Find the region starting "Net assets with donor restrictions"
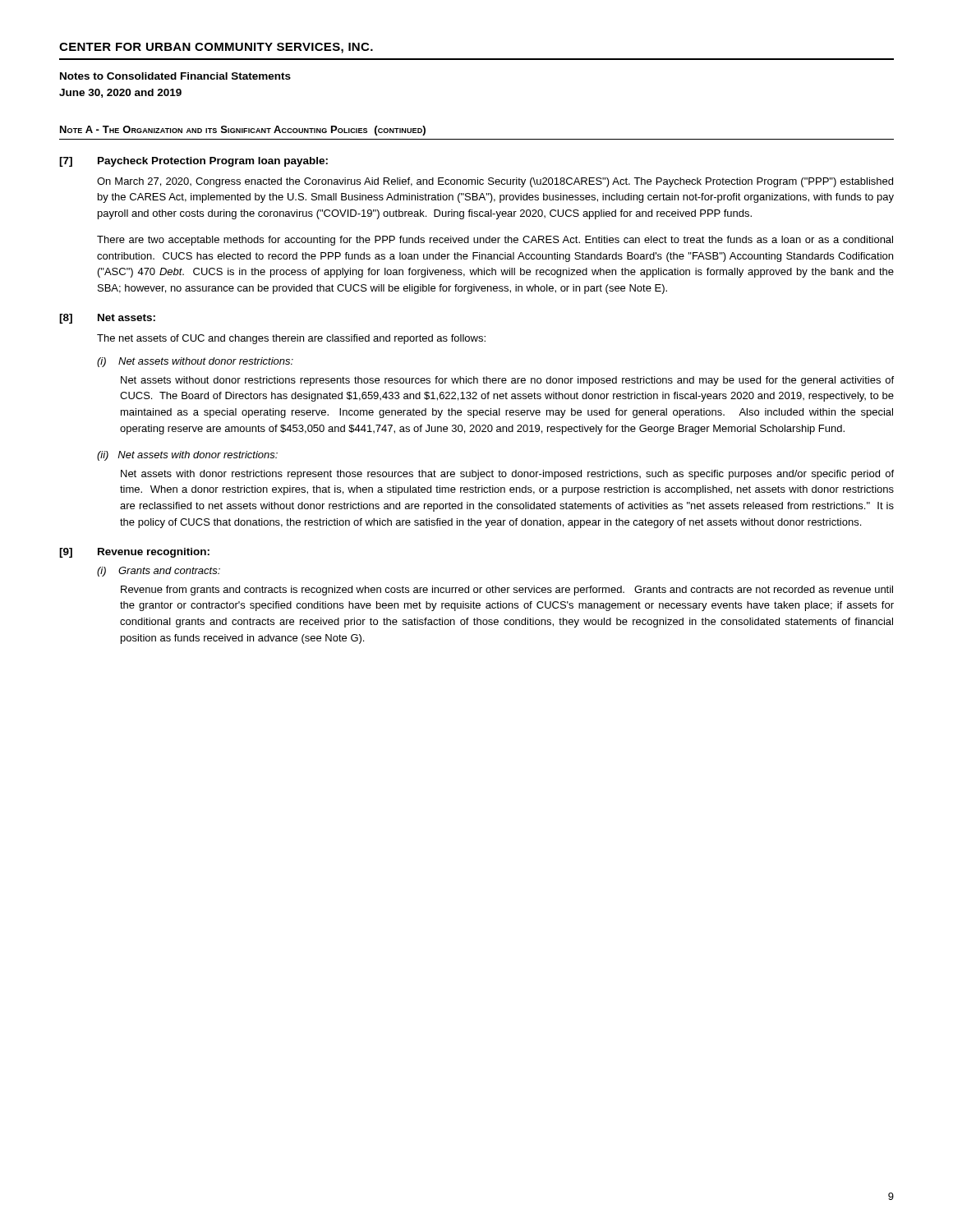953x1232 pixels. [x=507, y=497]
